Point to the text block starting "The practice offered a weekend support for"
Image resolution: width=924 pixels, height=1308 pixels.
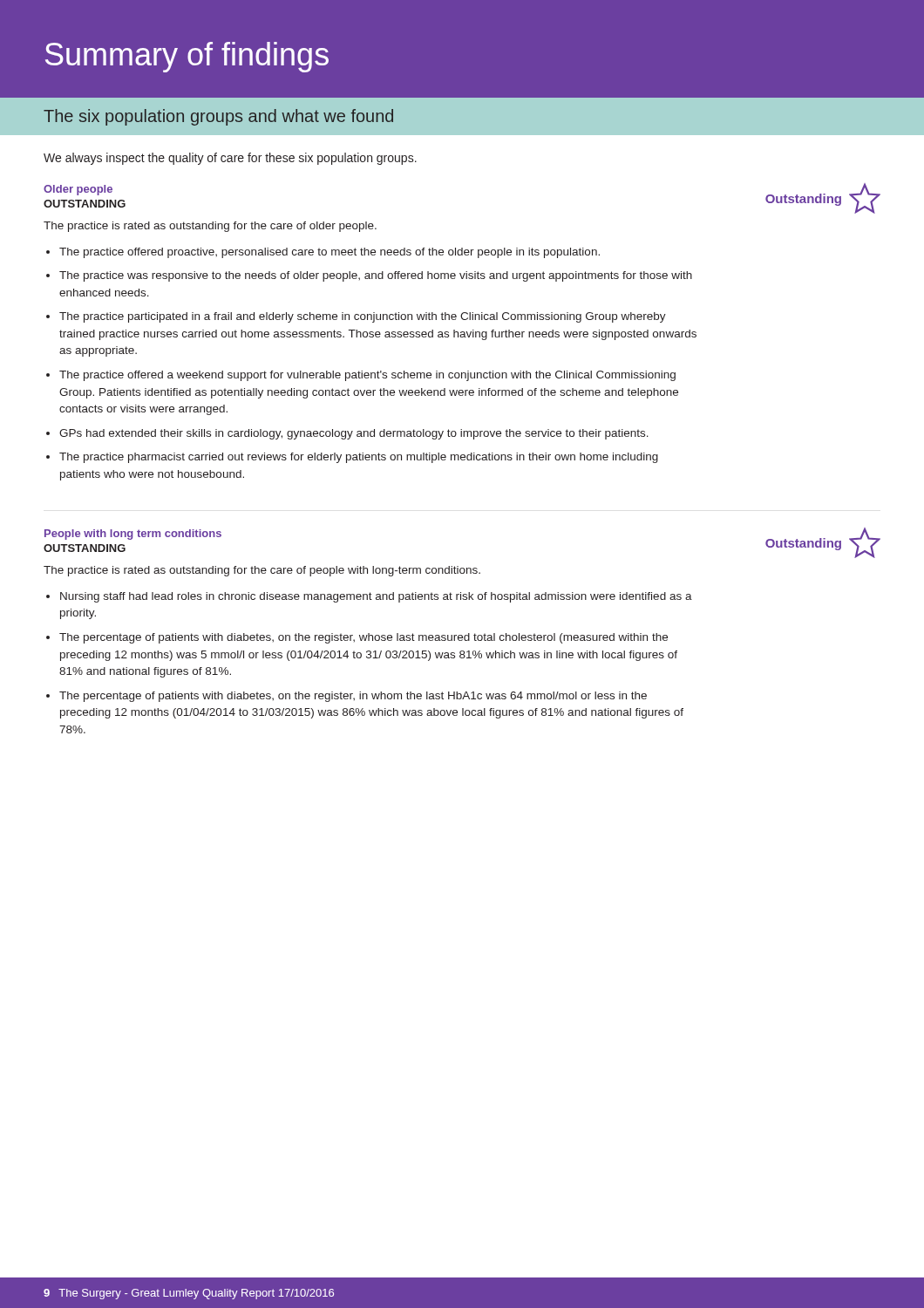coord(369,392)
